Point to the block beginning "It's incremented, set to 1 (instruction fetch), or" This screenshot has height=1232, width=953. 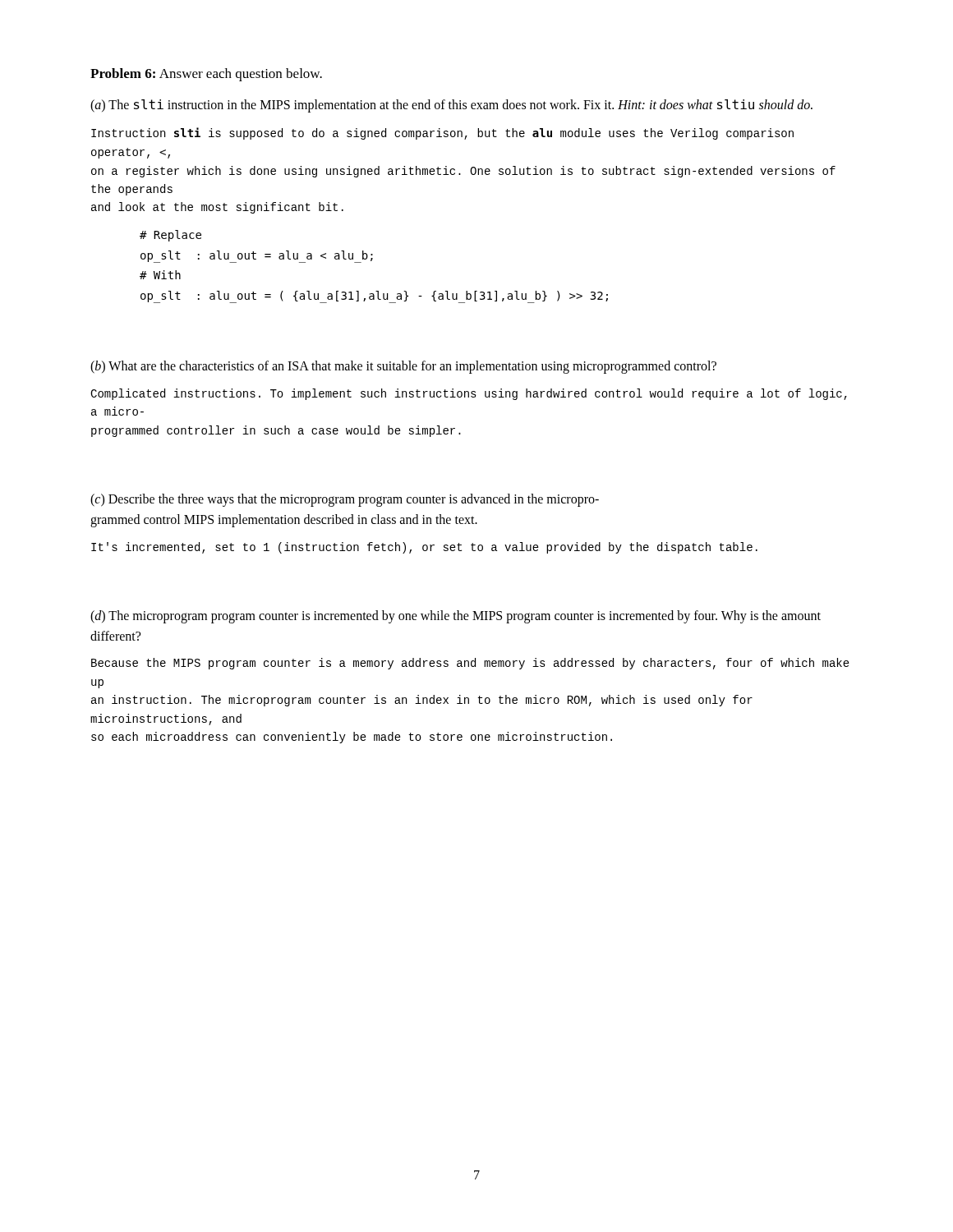425,547
